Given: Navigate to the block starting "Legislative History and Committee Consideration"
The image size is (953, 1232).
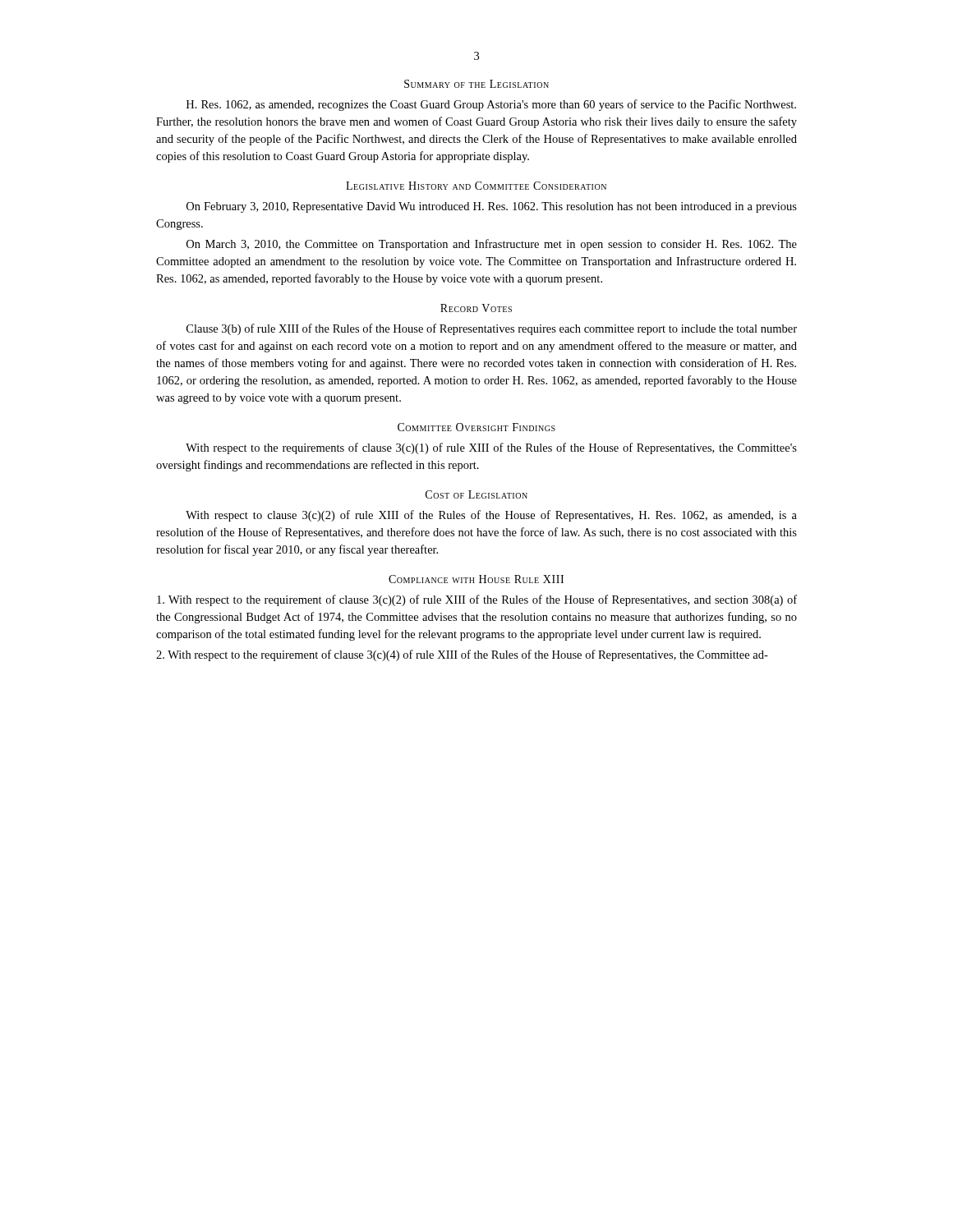Looking at the screenshot, I should (476, 186).
